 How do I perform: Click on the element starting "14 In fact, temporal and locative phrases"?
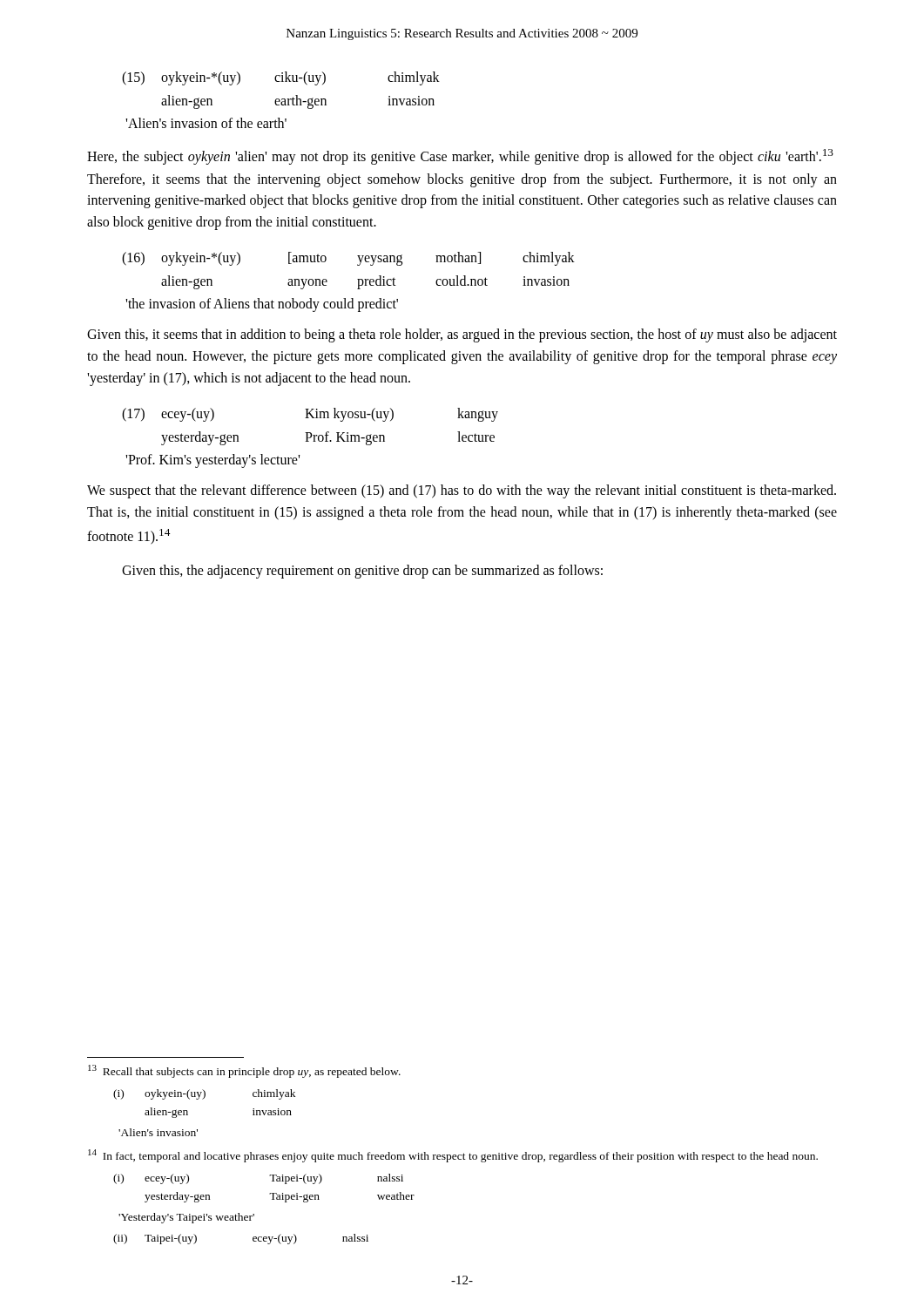click(453, 1156)
